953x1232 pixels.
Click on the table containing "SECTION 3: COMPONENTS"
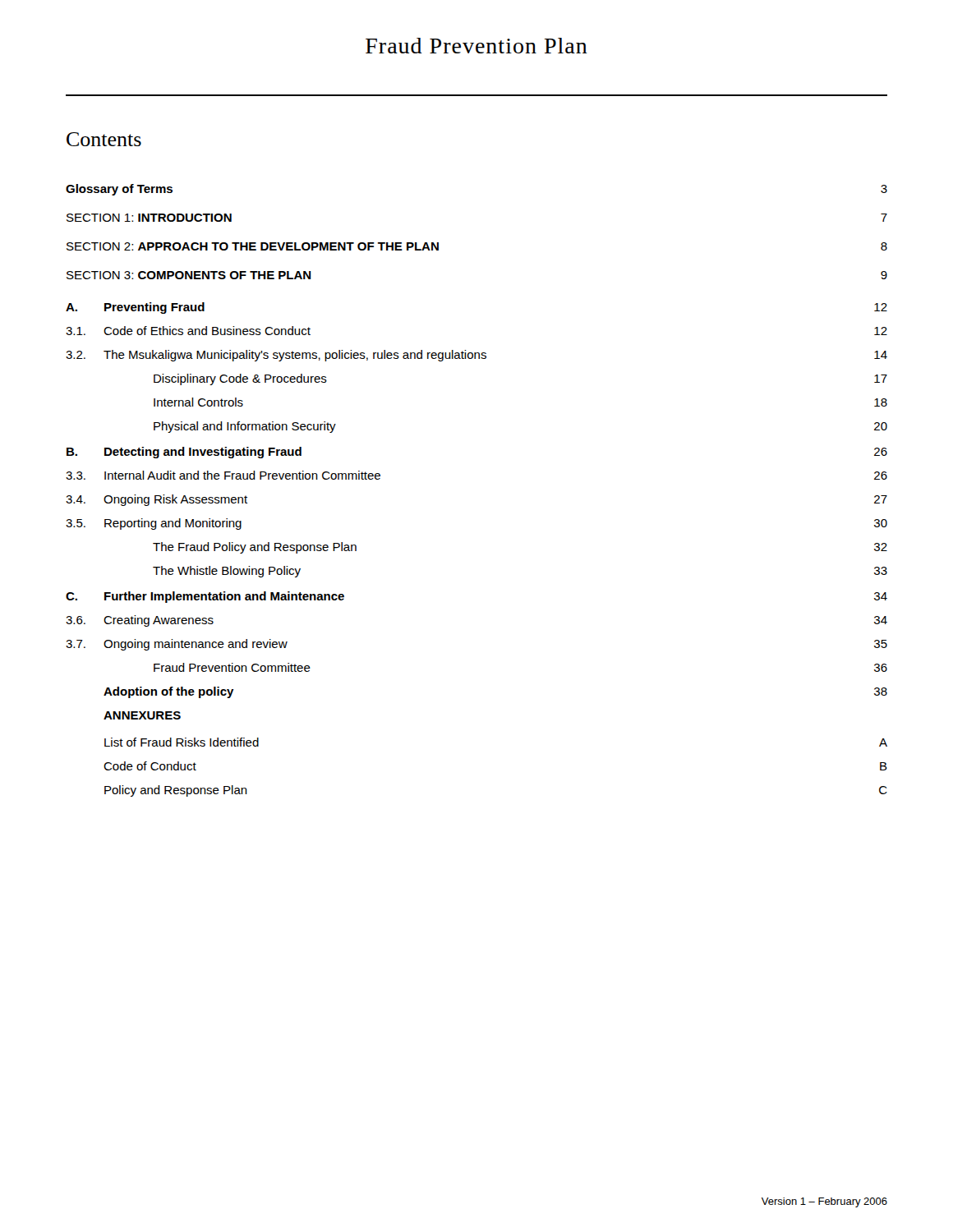[476, 489]
